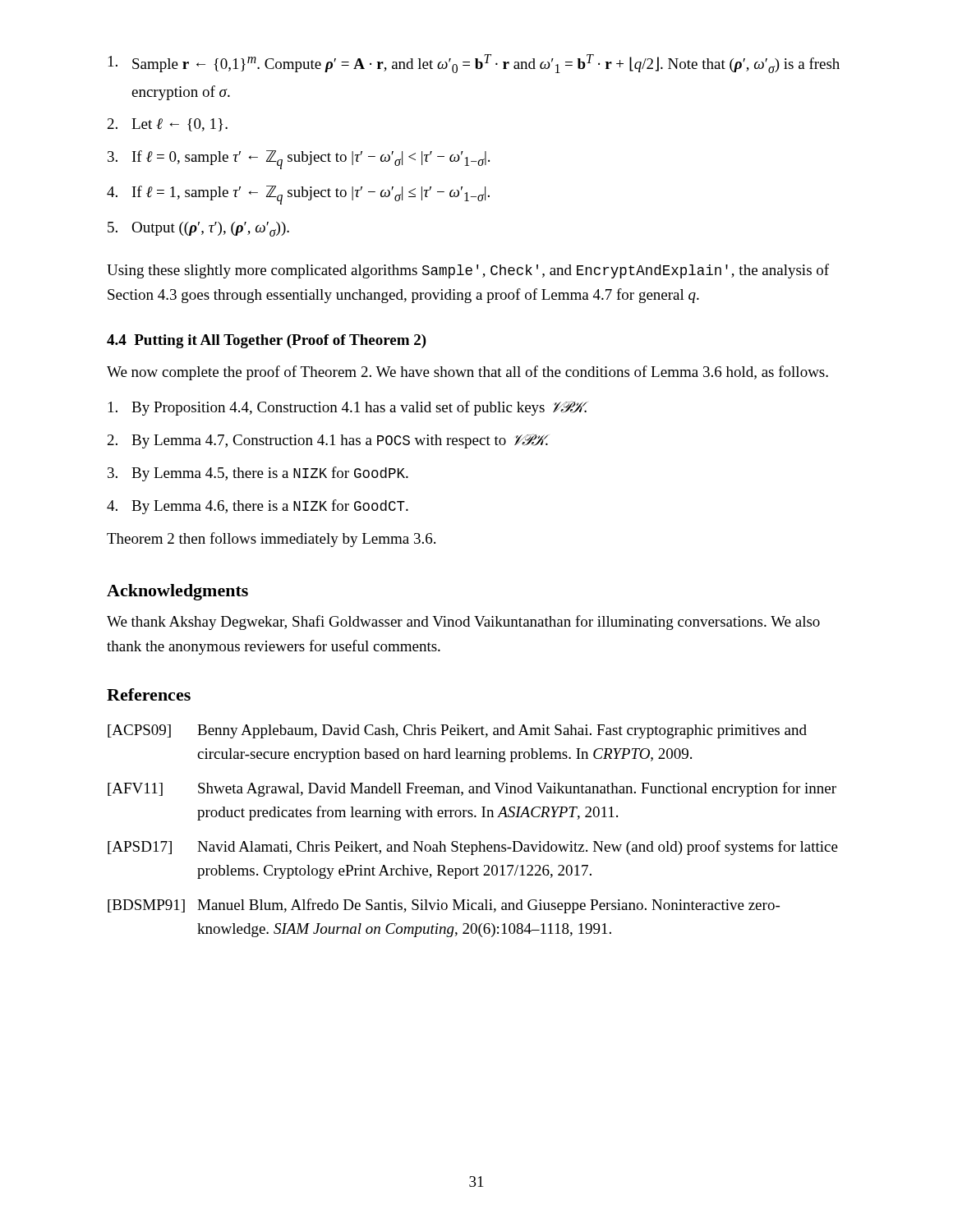Find the block on this page that starts "We now complete the proof of Theorem 2."
The image size is (953, 1232).
click(x=468, y=371)
